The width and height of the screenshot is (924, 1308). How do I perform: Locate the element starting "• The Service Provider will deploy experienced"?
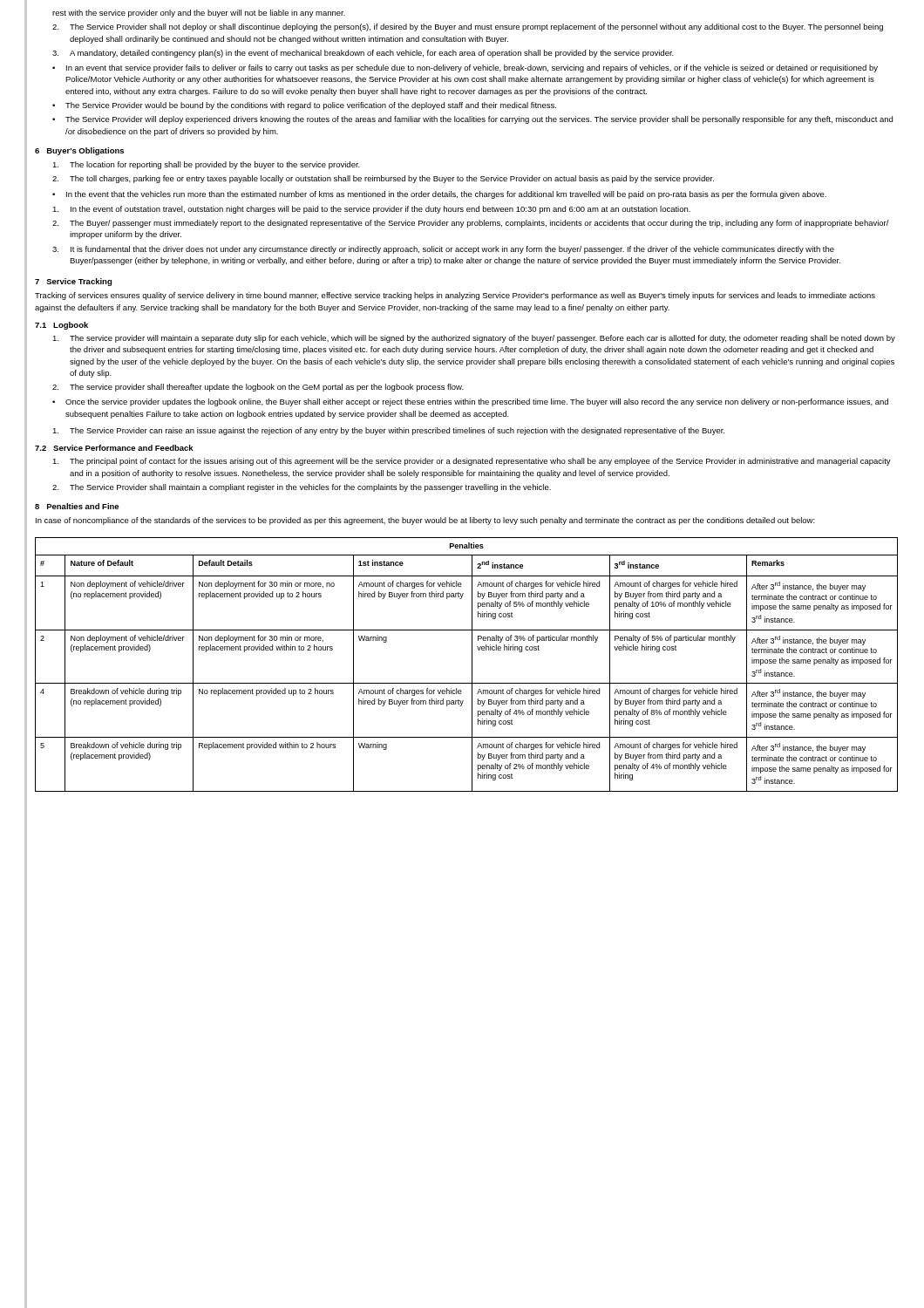pyautogui.click(x=475, y=125)
